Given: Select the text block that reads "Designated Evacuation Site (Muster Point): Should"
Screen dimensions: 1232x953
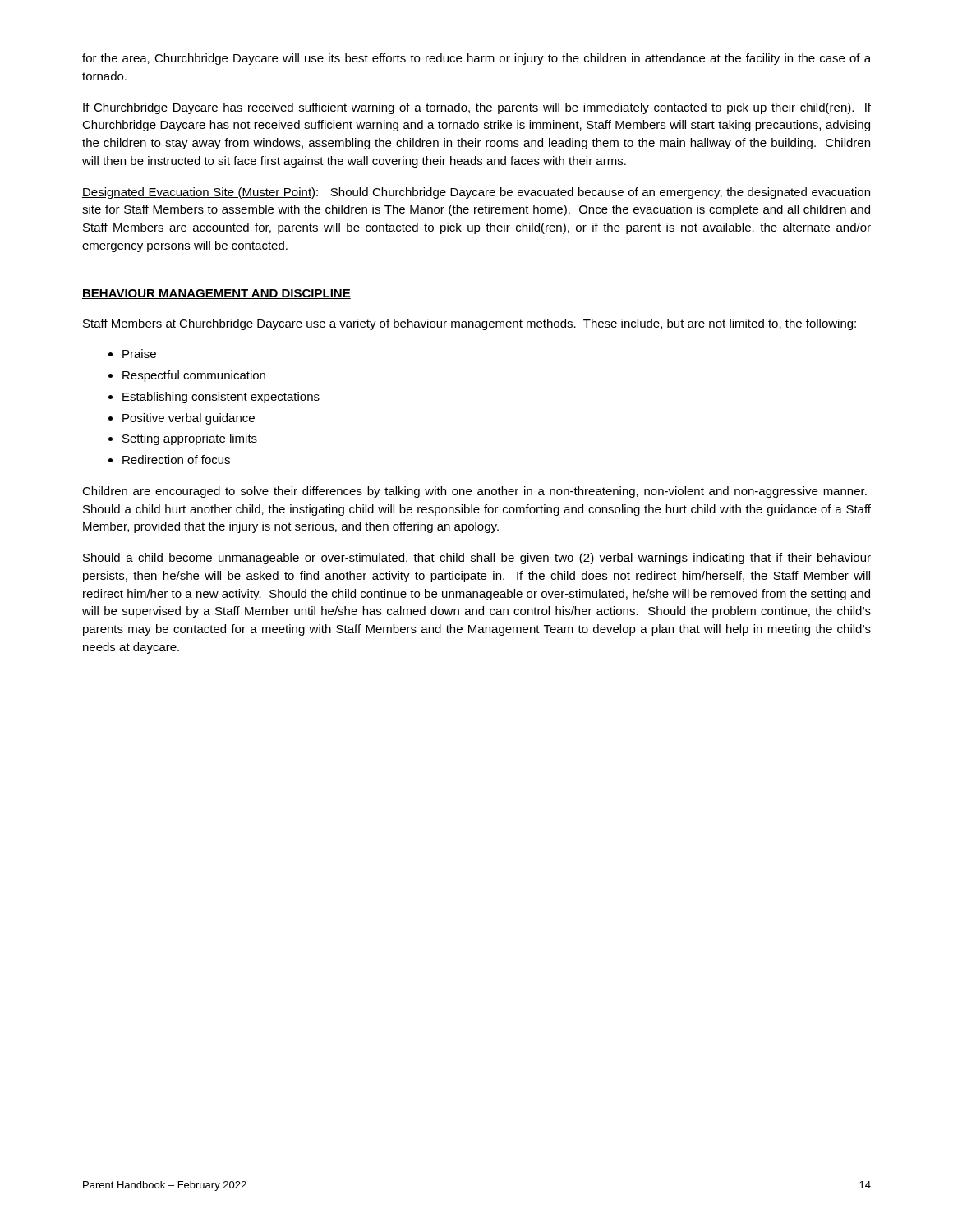Looking at the screenshot, I should point(476,218).
